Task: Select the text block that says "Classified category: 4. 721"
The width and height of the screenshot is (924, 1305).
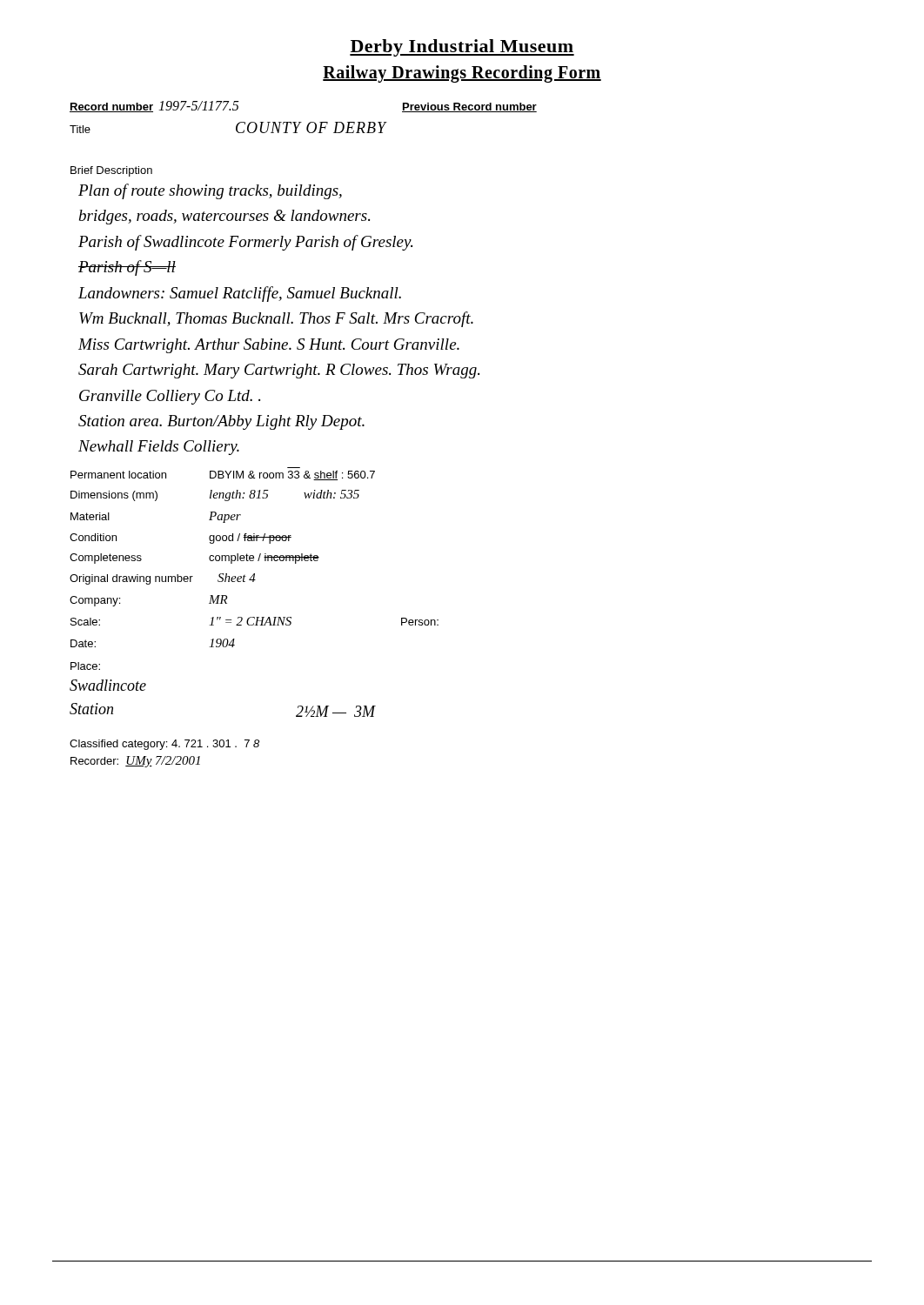Action: (165, 743)
